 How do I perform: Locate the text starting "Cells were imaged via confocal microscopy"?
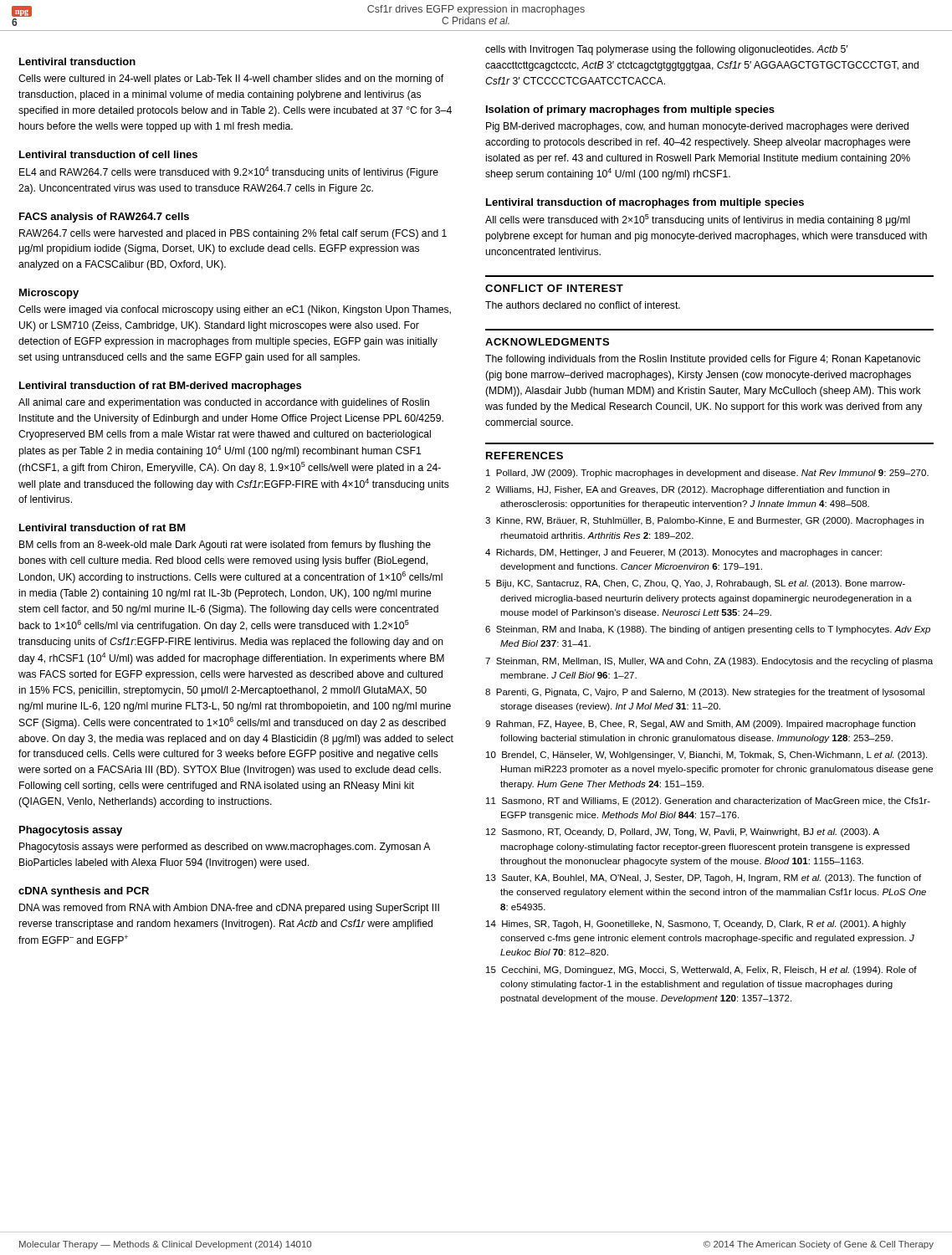click(235, 333)
